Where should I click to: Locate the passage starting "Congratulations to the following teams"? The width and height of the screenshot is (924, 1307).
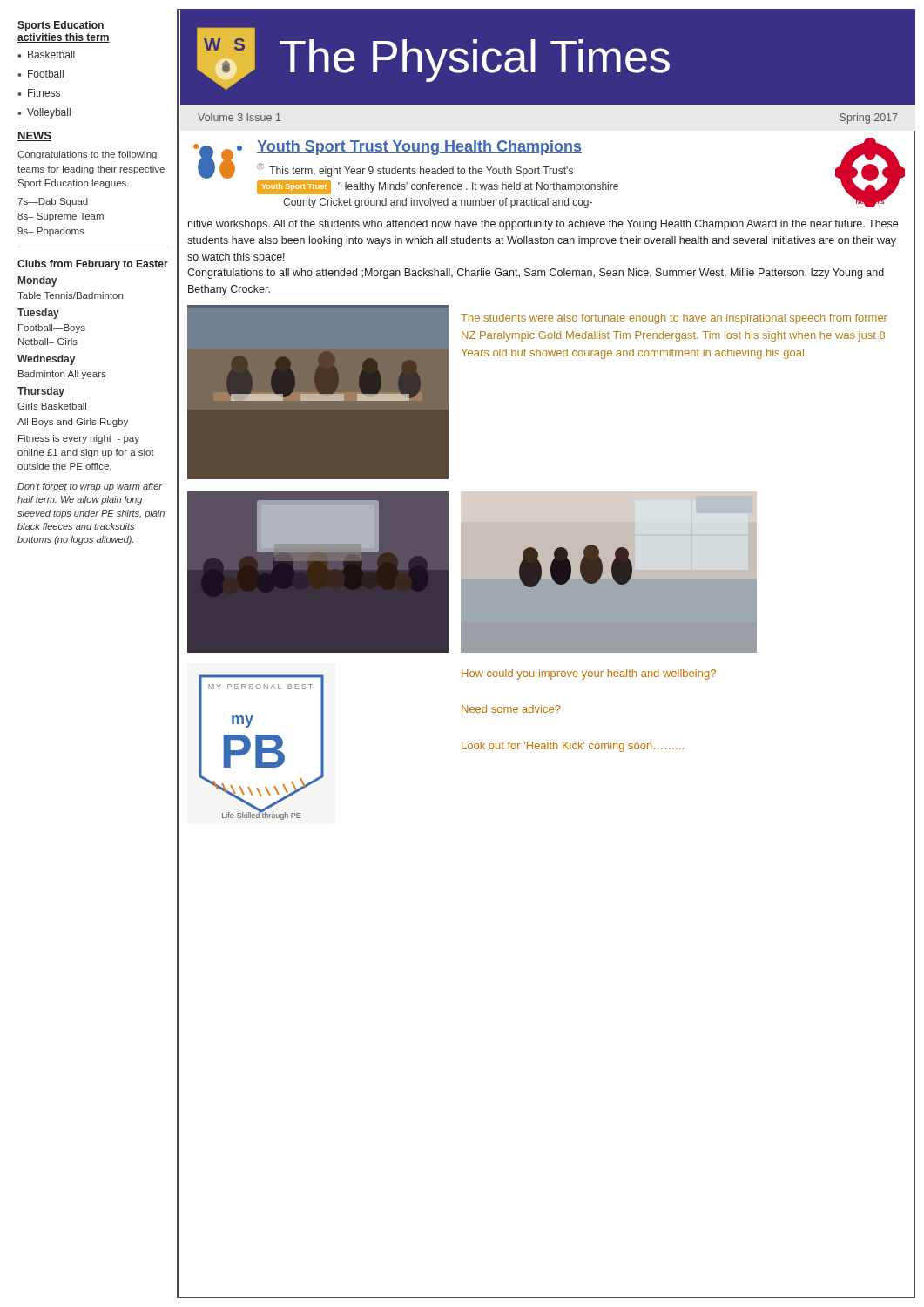pos(91,169)
